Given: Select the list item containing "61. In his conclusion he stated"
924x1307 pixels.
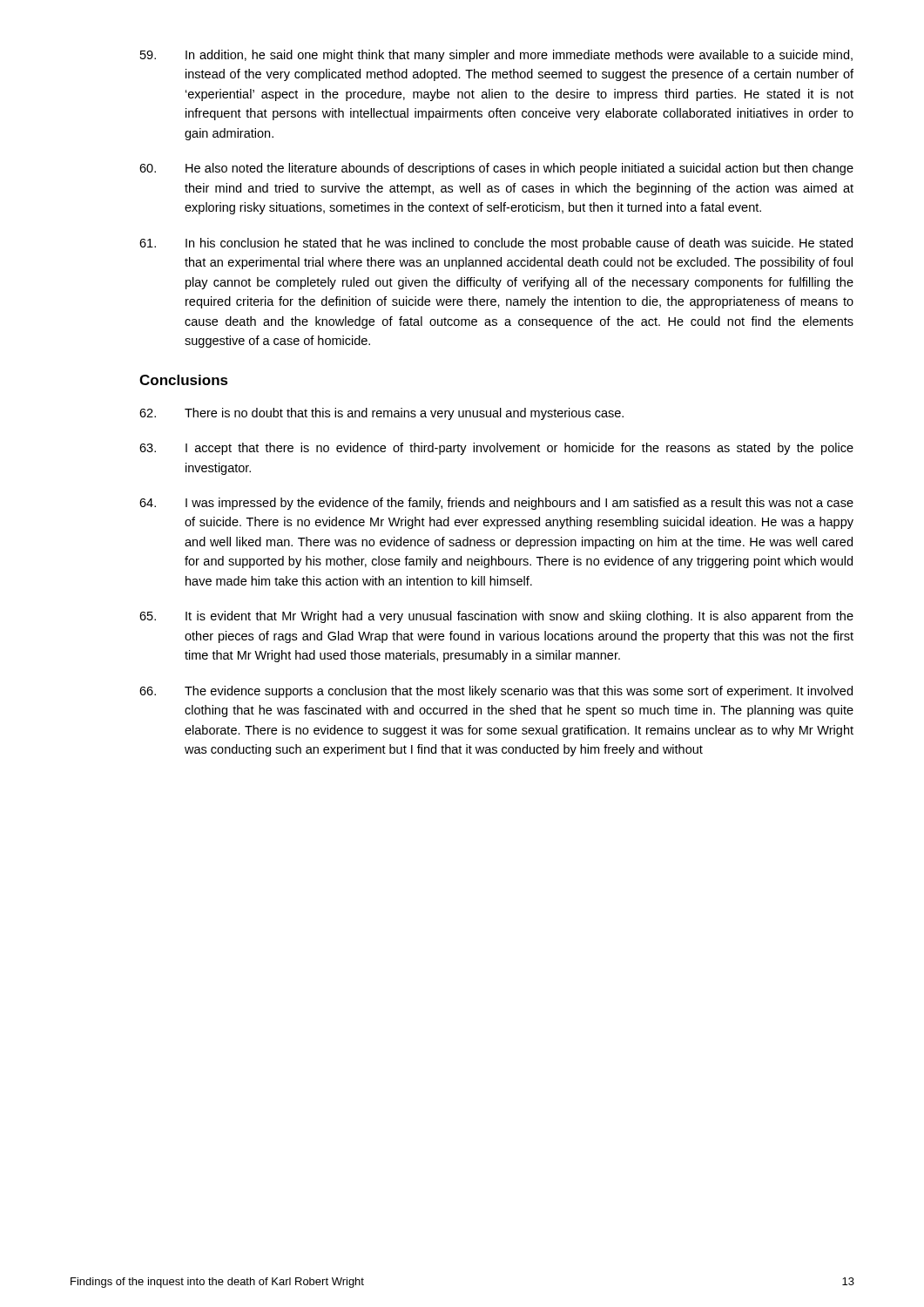Looking at the screenshot, I should tap(496, 292).
